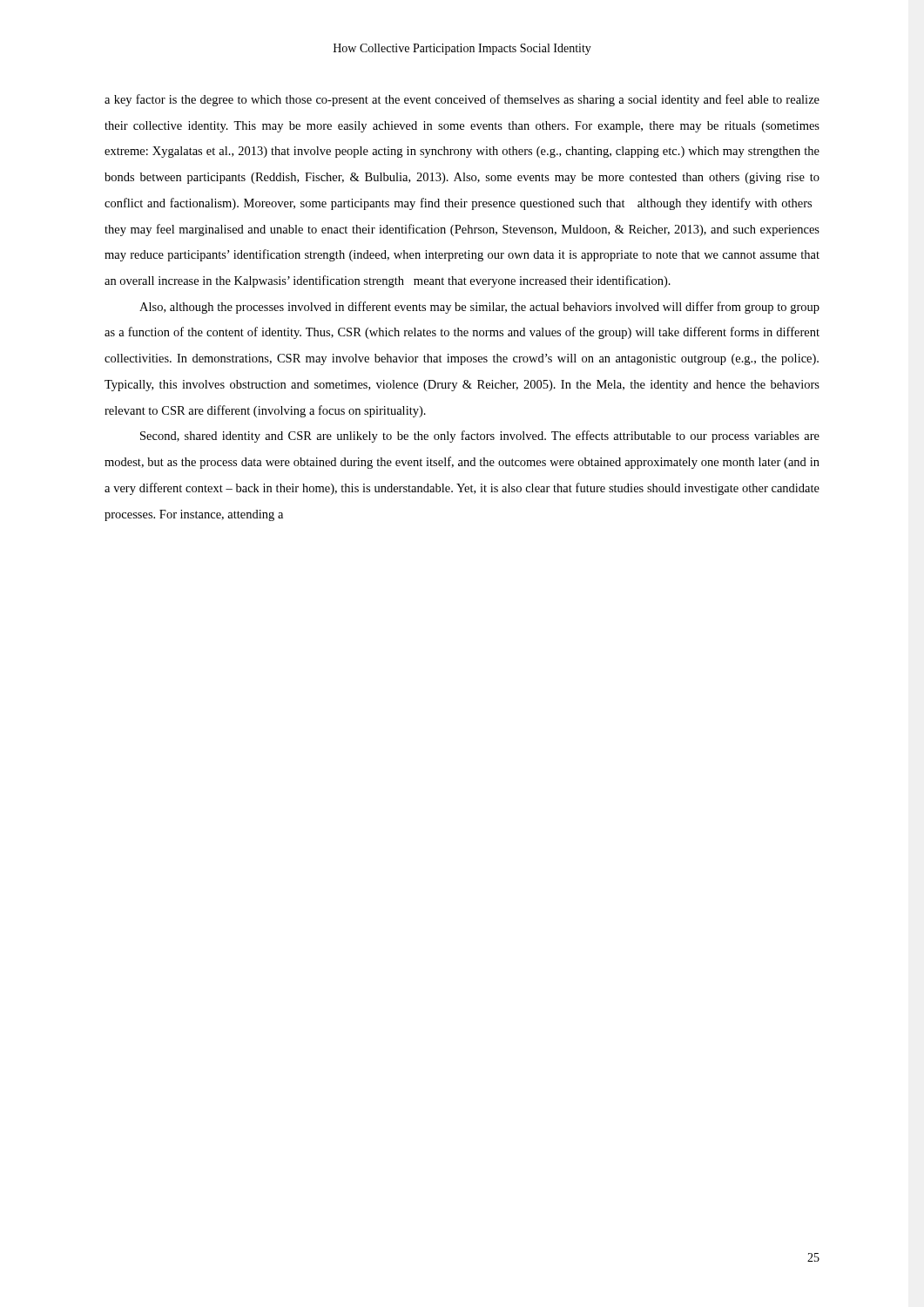924x1307 pixels.
Task: Click on the text block that says "Second, shared identity and CSR"
Action: click(462, 475)
